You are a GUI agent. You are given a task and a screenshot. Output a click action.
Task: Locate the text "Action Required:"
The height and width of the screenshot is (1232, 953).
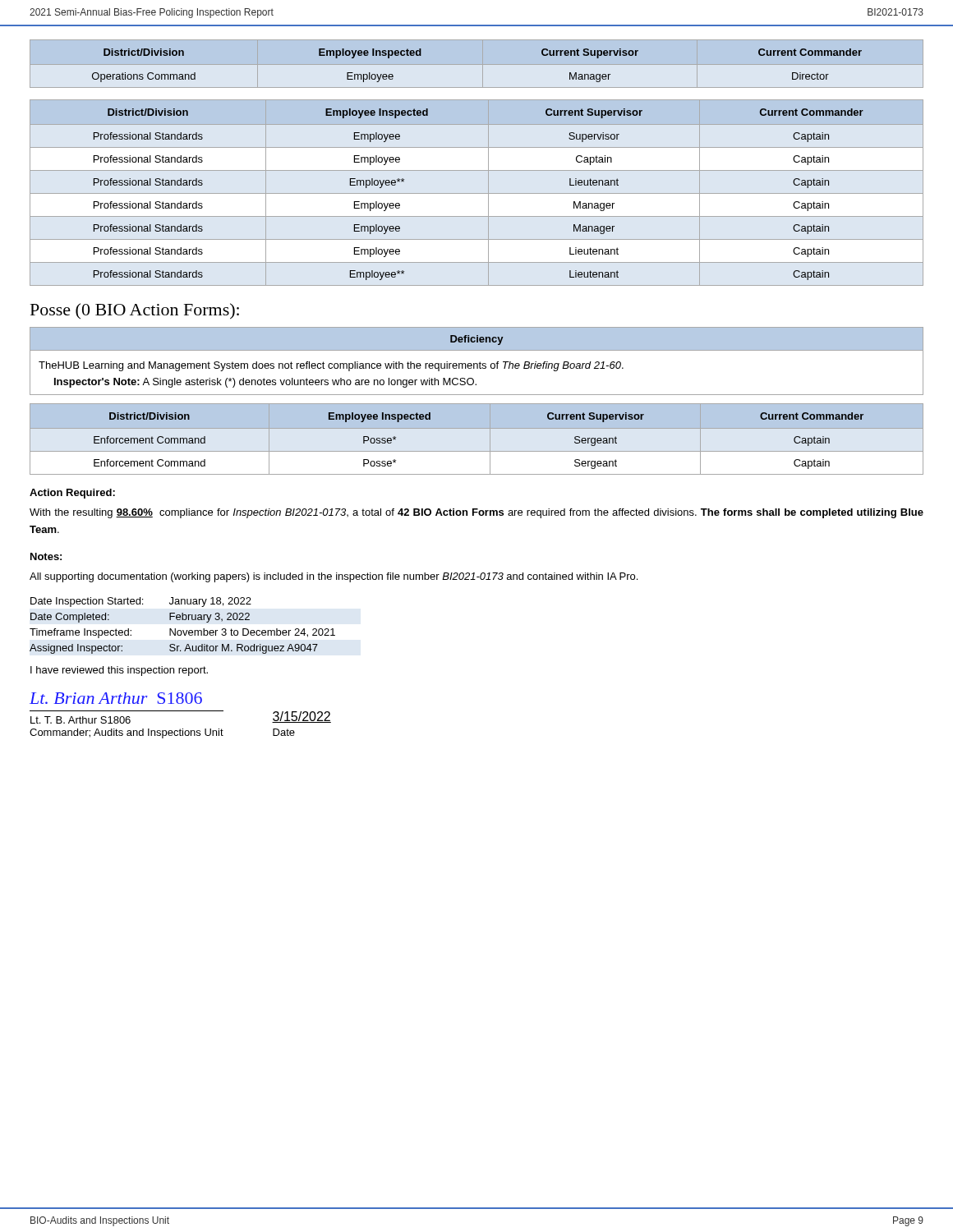pos(73,492)
